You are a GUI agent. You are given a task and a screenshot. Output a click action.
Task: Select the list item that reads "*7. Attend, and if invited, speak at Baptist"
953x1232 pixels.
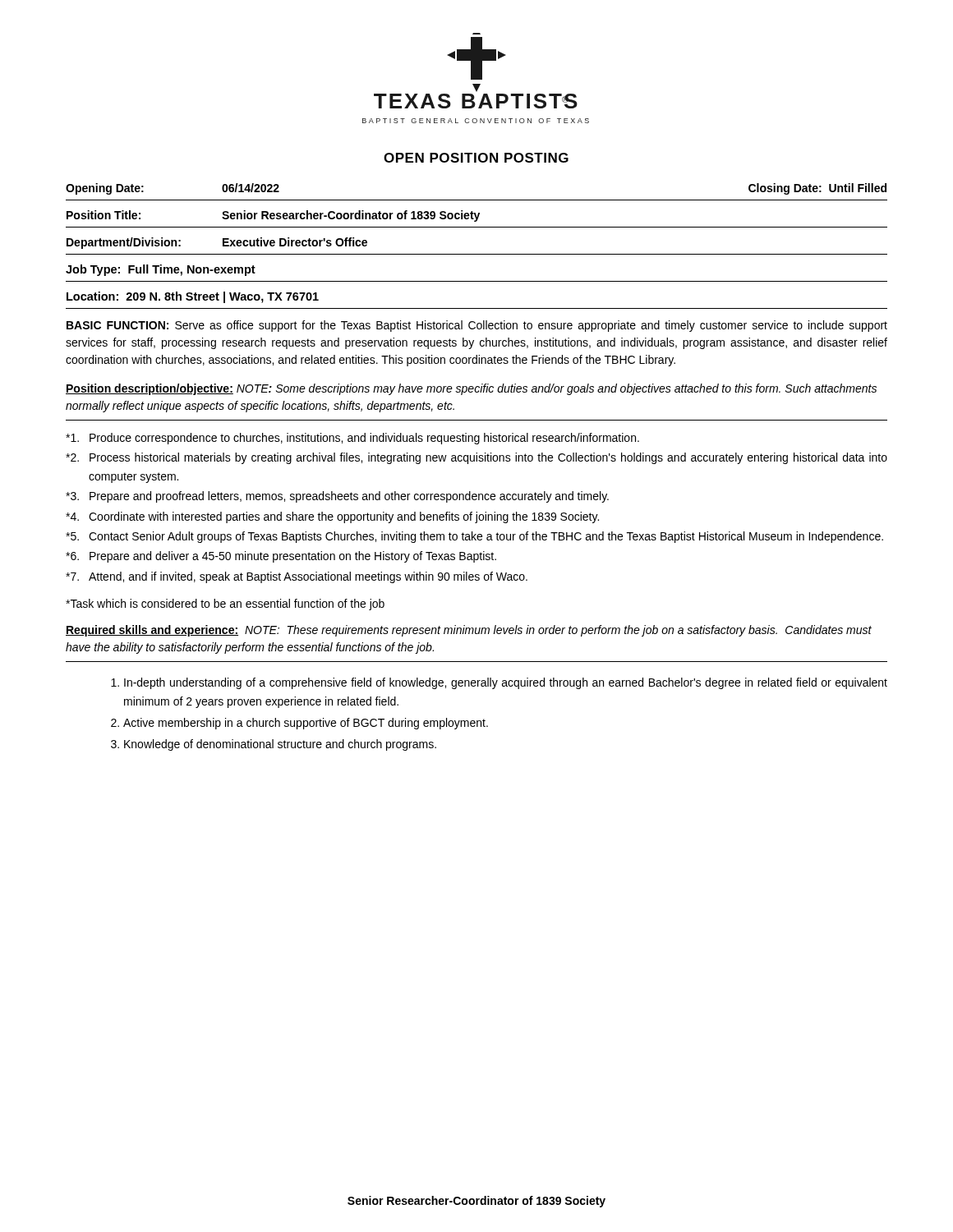pyautogui.click(x=476, y=577)
